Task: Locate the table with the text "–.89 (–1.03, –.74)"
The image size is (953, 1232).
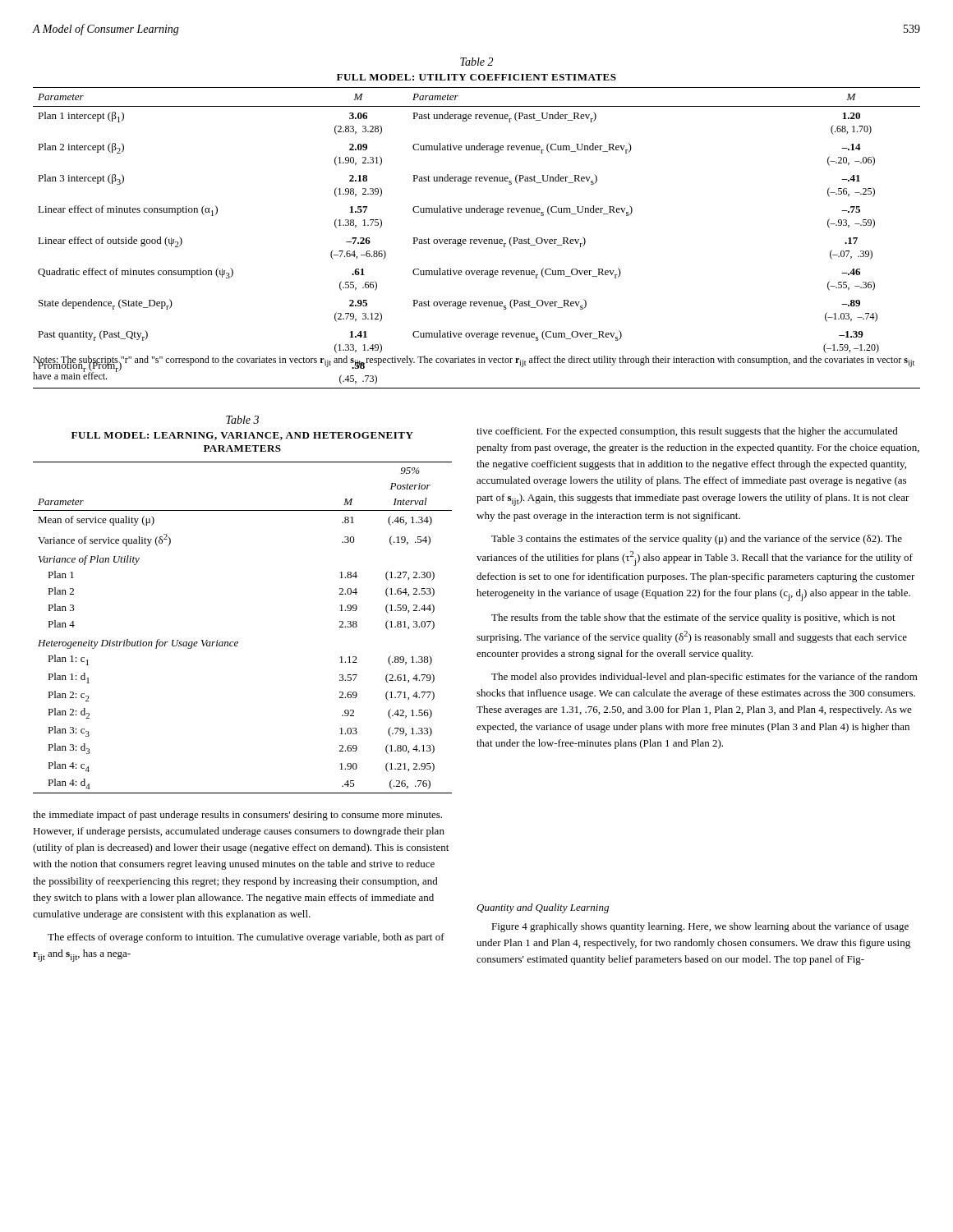Action: pyautogui.click(x=476, y=238)
